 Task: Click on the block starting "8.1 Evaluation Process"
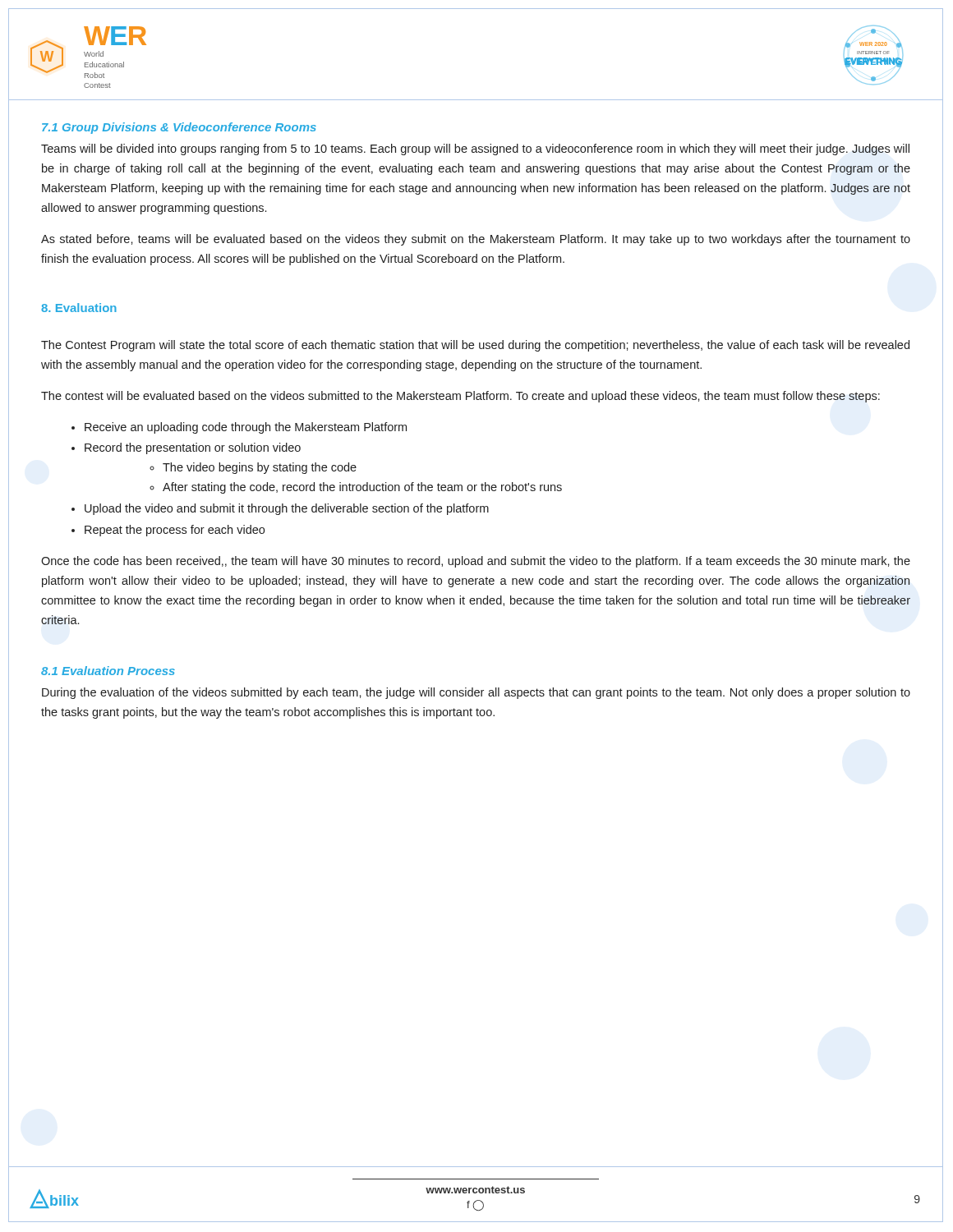[x=108, y=670]
